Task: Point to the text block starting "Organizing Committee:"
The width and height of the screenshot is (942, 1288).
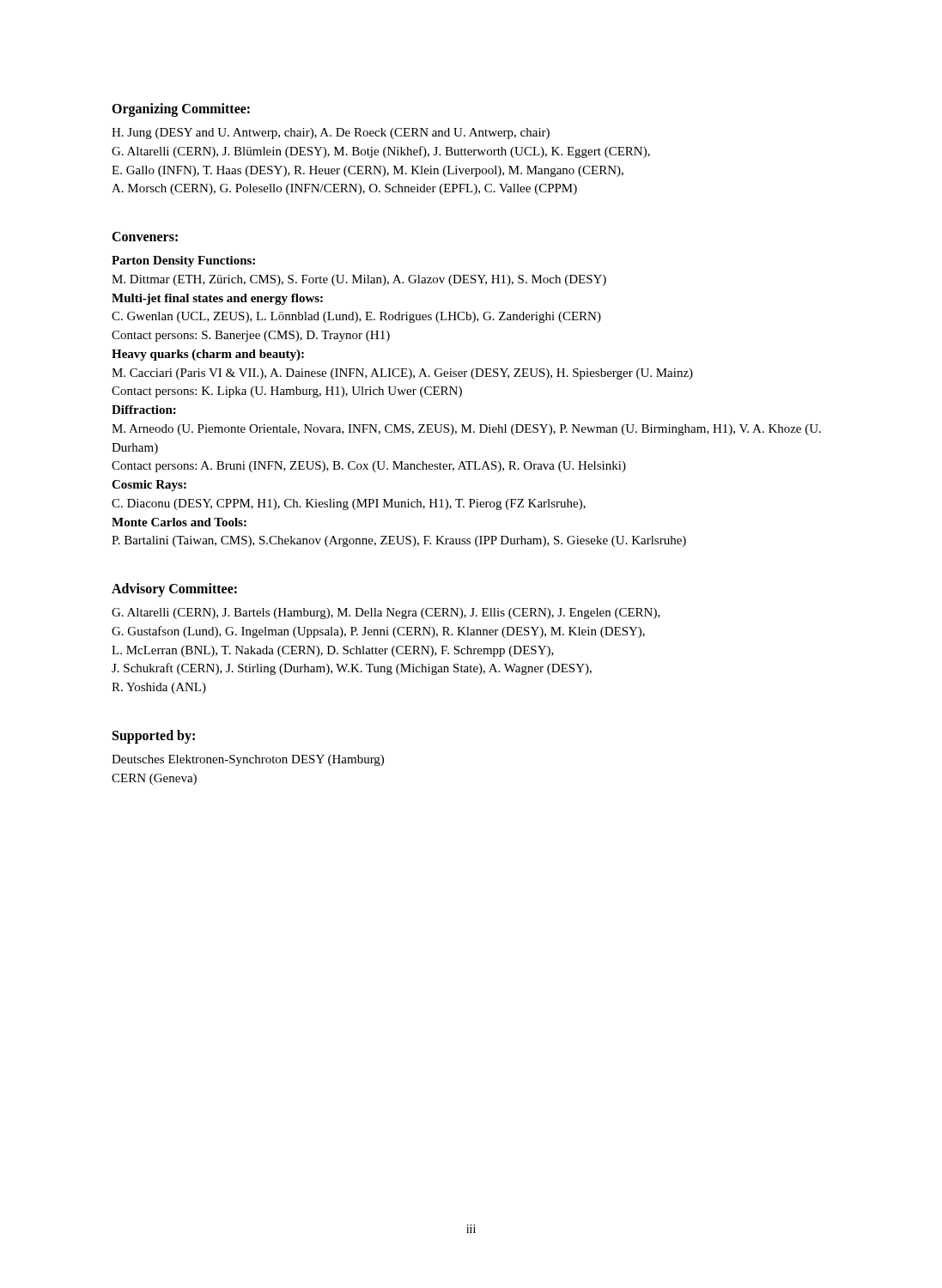Action: [x=181, y=109]
